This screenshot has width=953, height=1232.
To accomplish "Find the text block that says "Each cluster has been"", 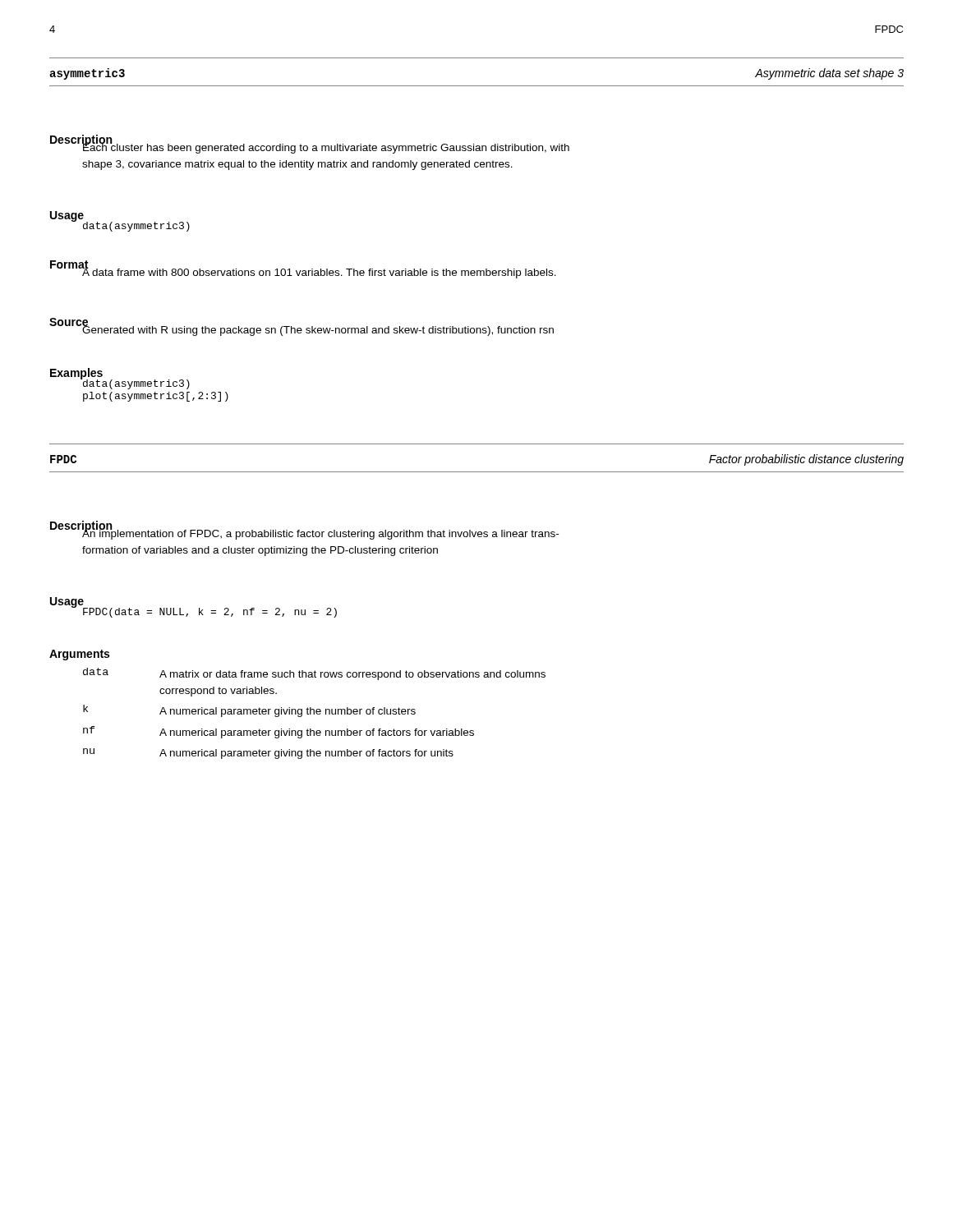I will 493,156.
